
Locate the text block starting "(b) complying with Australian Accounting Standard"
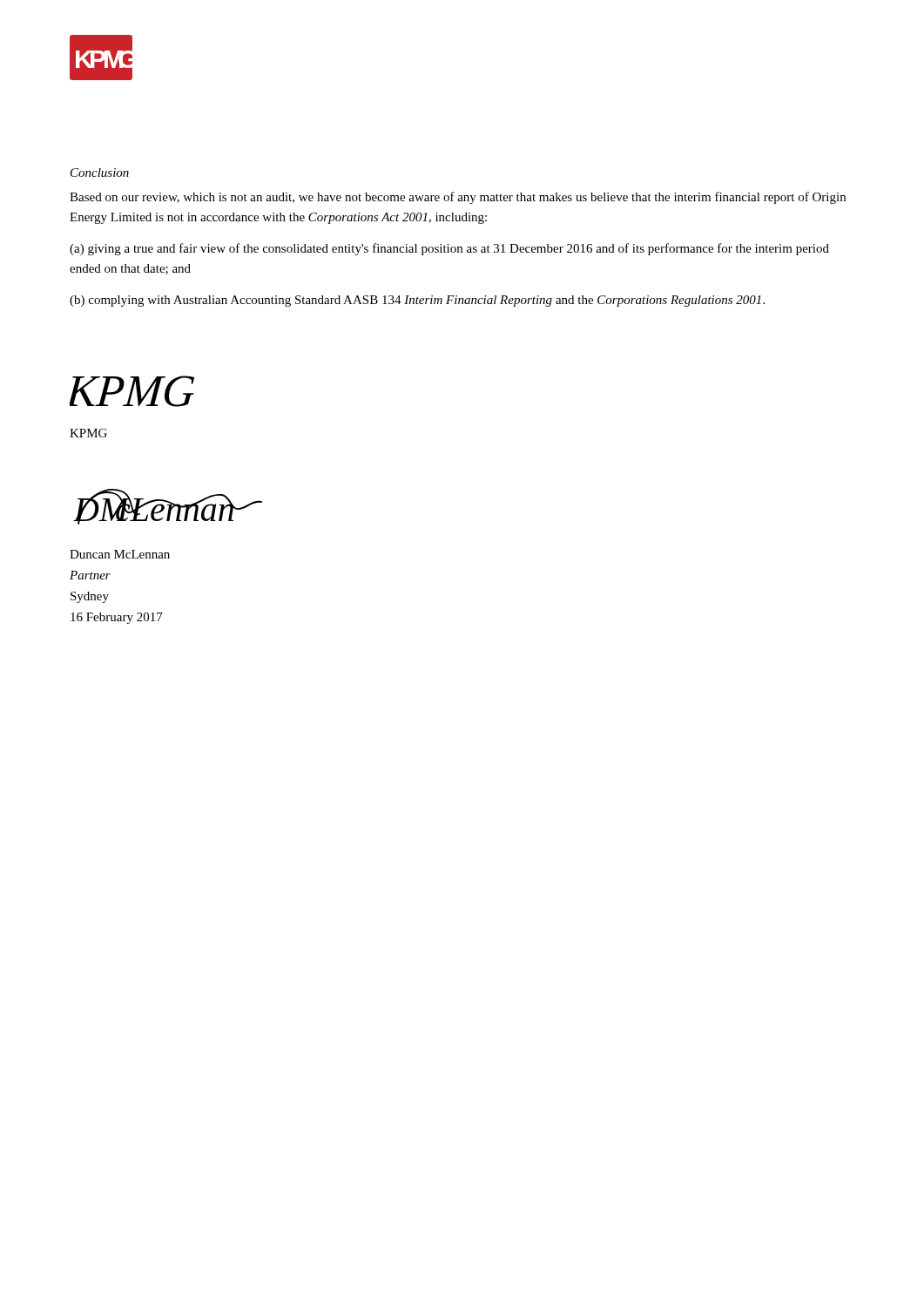418,300
